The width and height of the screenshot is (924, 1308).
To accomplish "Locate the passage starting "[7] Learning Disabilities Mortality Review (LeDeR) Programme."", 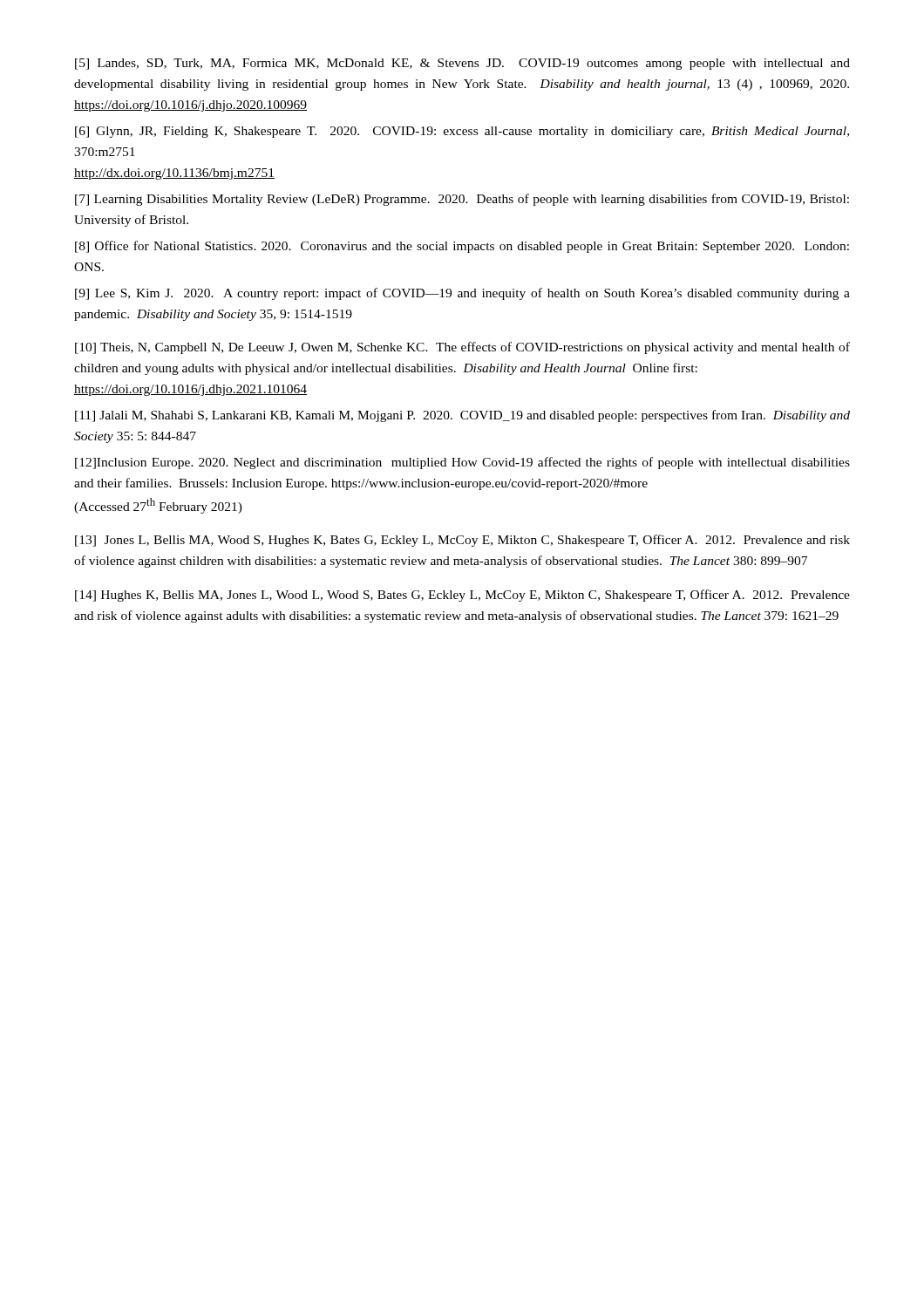I will [462, 209].
